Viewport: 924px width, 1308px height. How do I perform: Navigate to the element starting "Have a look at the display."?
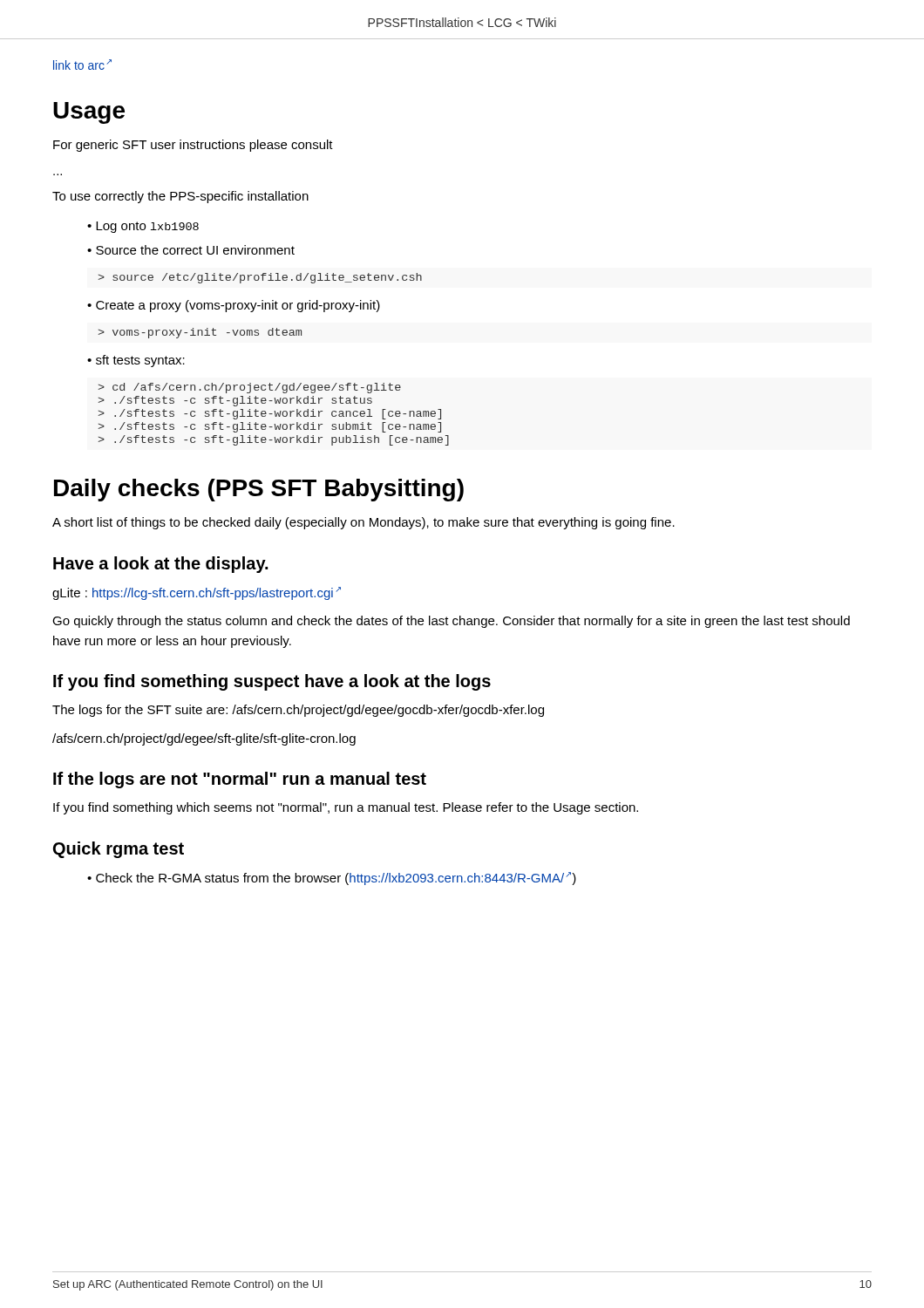tap(160, 565)
